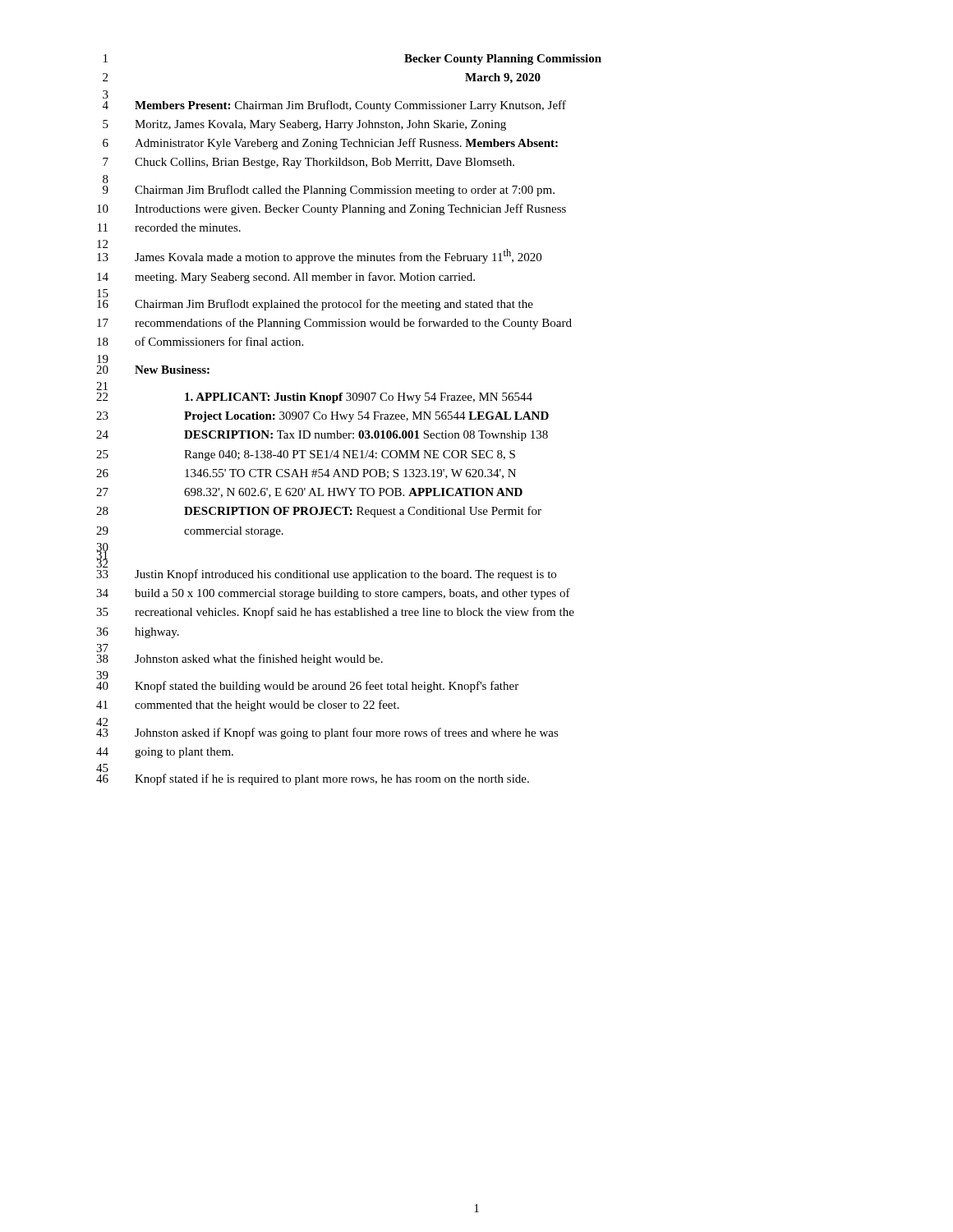Where is the passage that starts "13 James Kovala made a motion"?
This screenshot has width=953, height=1232.
(x=476, y=266)
